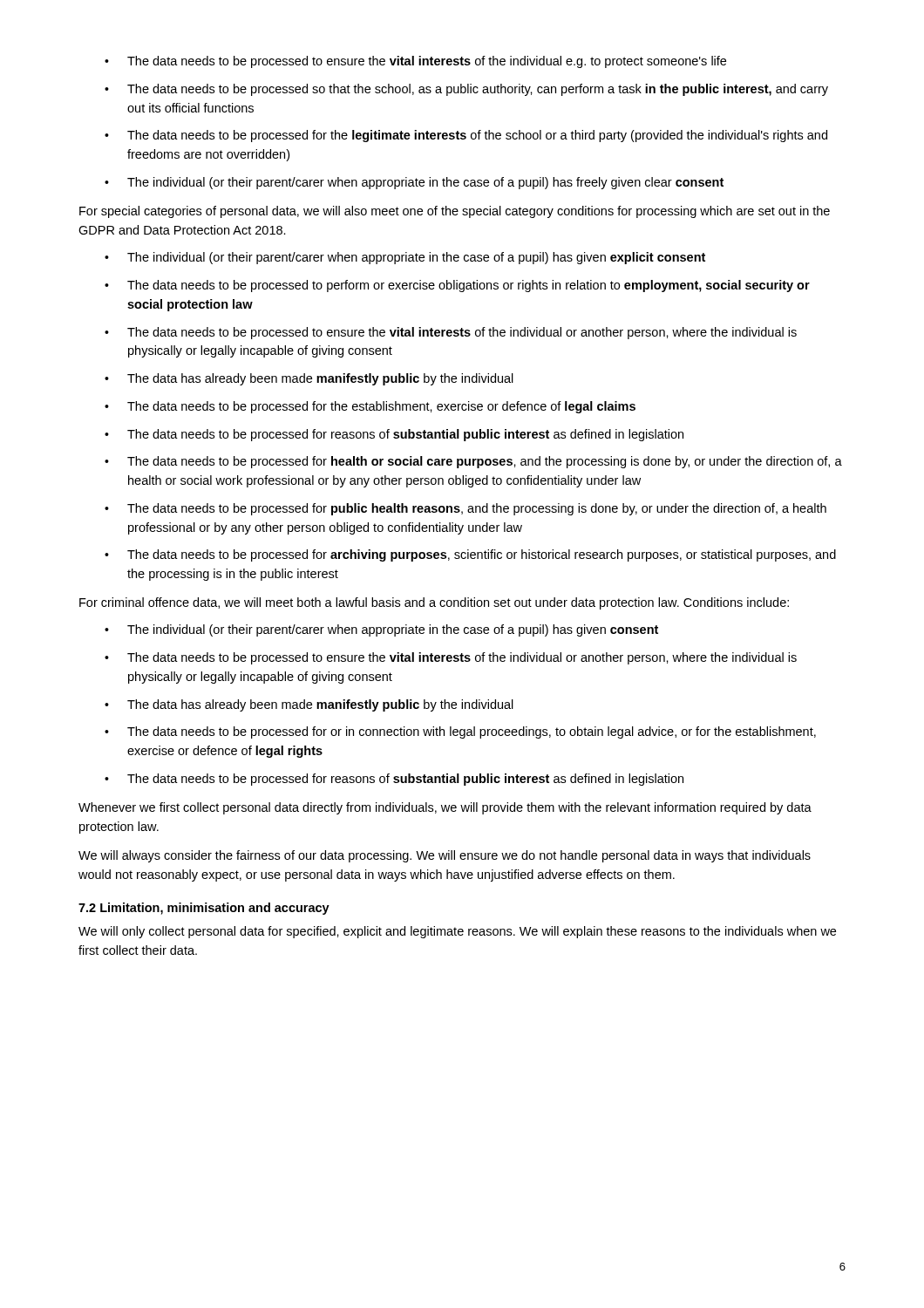Find the passage starting "For special categories of personal data, we"
924x1308 pixels.
pyautogui.click(x=454, y=220)
